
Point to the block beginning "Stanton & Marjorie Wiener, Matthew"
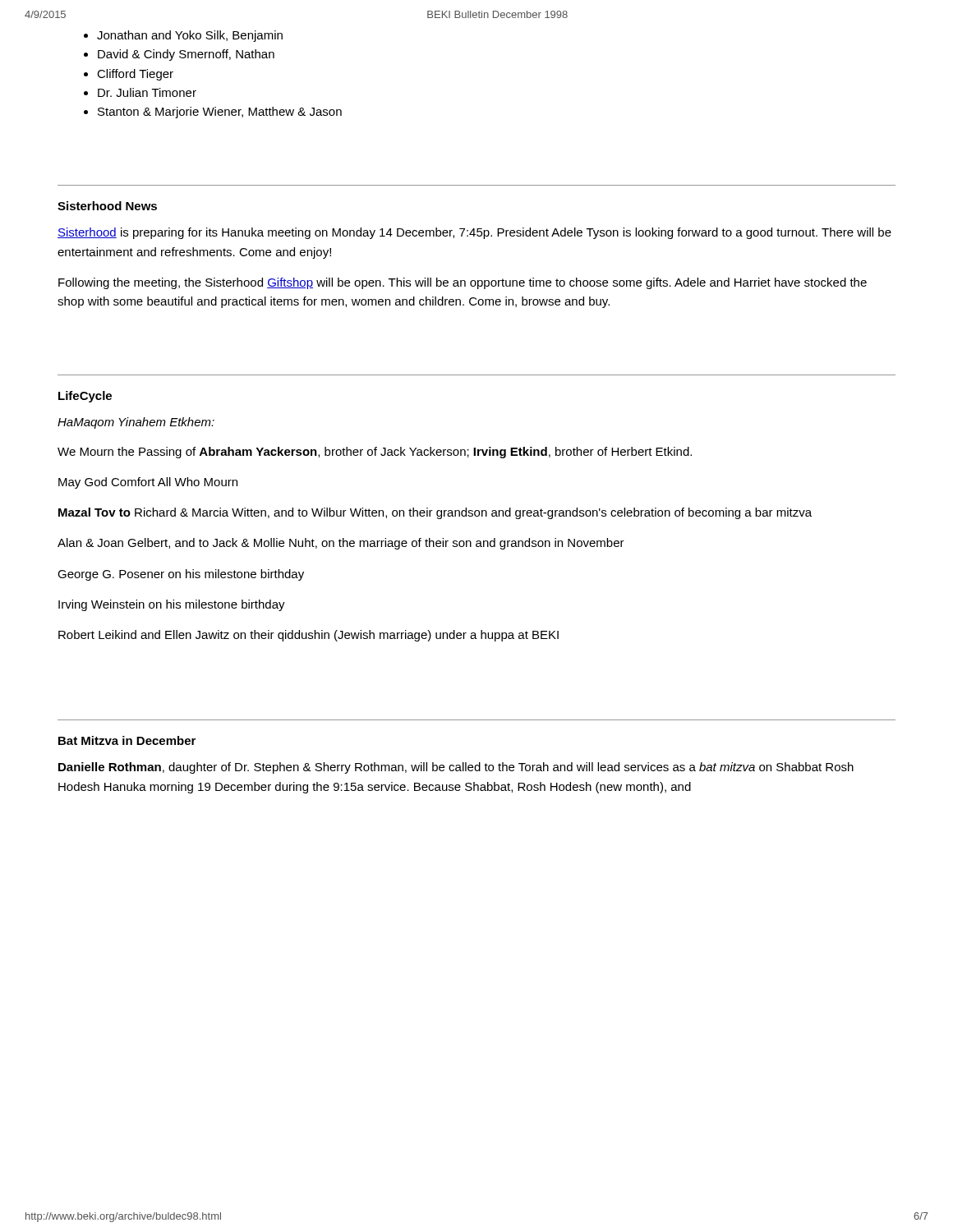coord(220,111)
